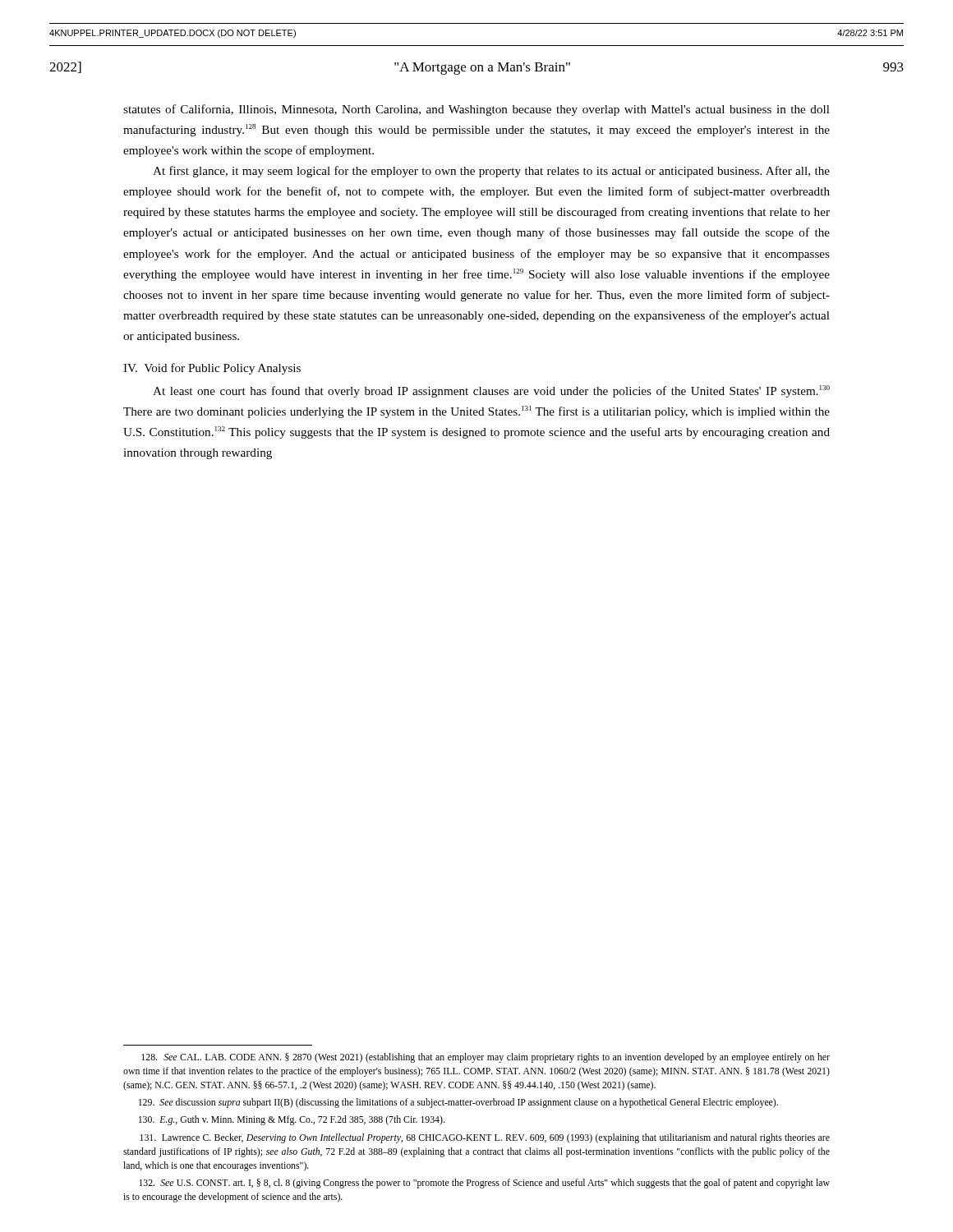Navigate to the element starting "See U.S. CONST. art. I,"
The width and height of the screenshot is (953, 1232).
coord(476,1190)
